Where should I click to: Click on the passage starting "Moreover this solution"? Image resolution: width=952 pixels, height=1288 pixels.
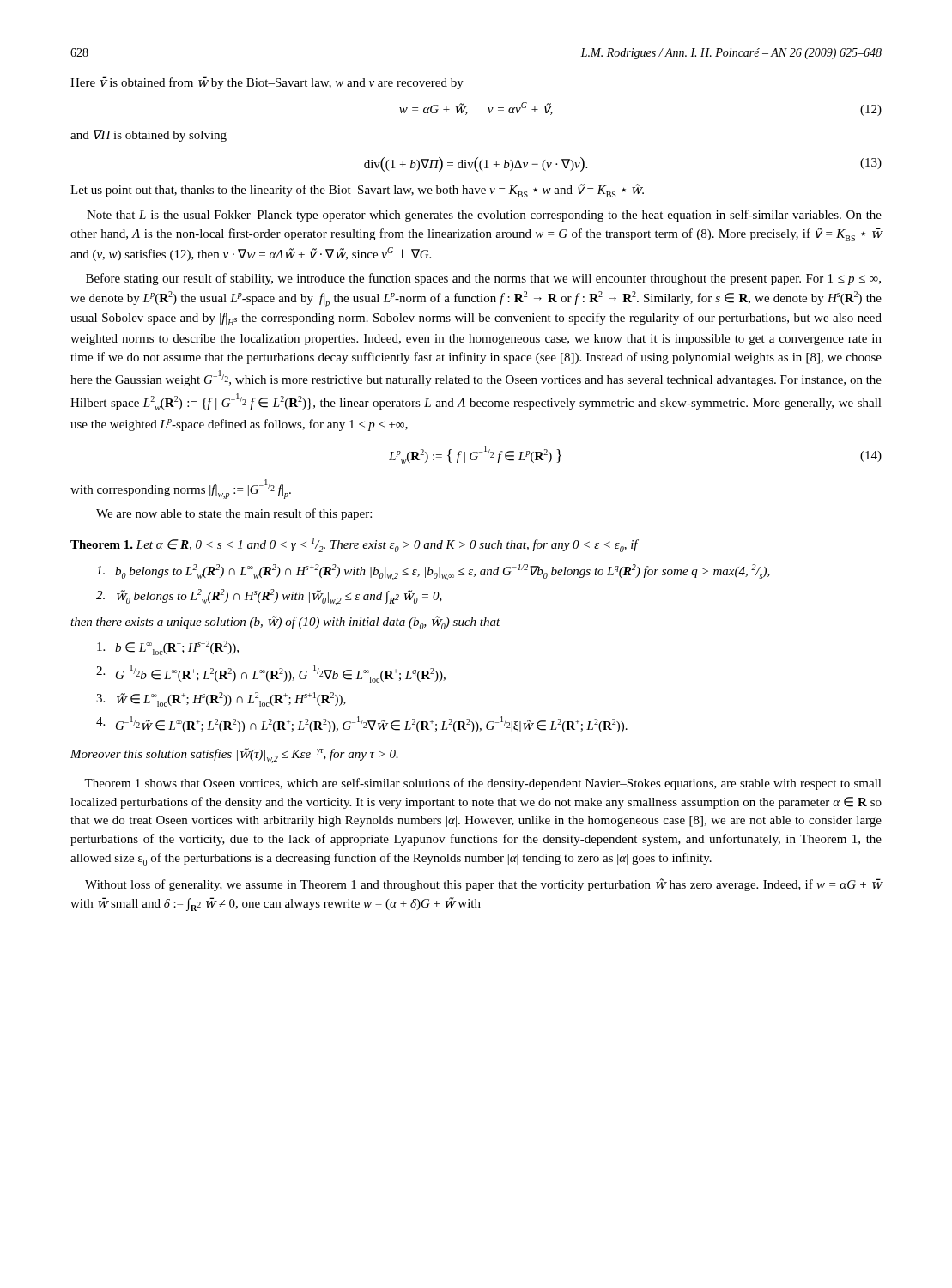(x=235, y=755)
